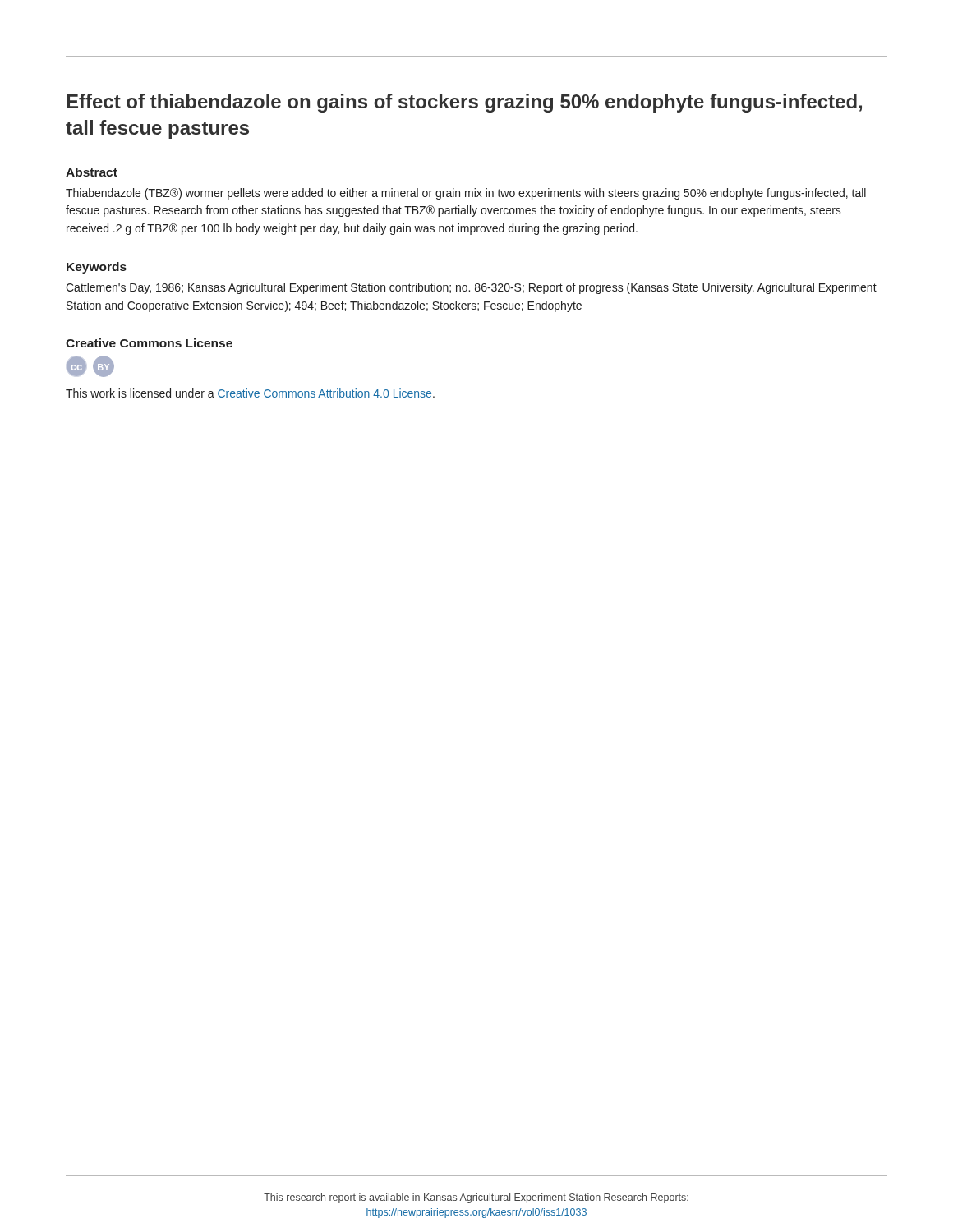
Task: Find the region starting "Effect of thiabendazole"
Action: tap(476, 115)
